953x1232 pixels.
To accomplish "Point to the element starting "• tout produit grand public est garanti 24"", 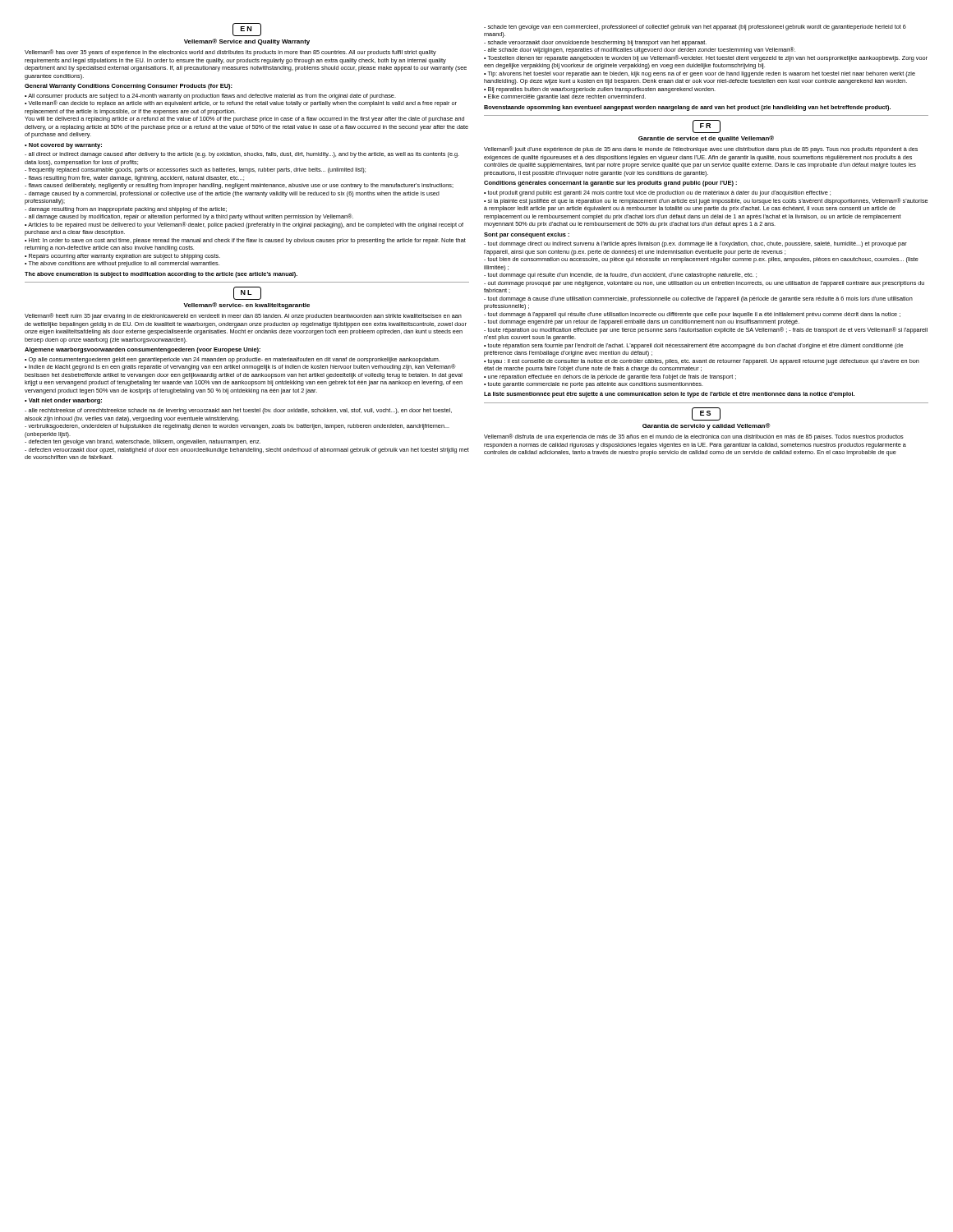I will click(706, 208).
